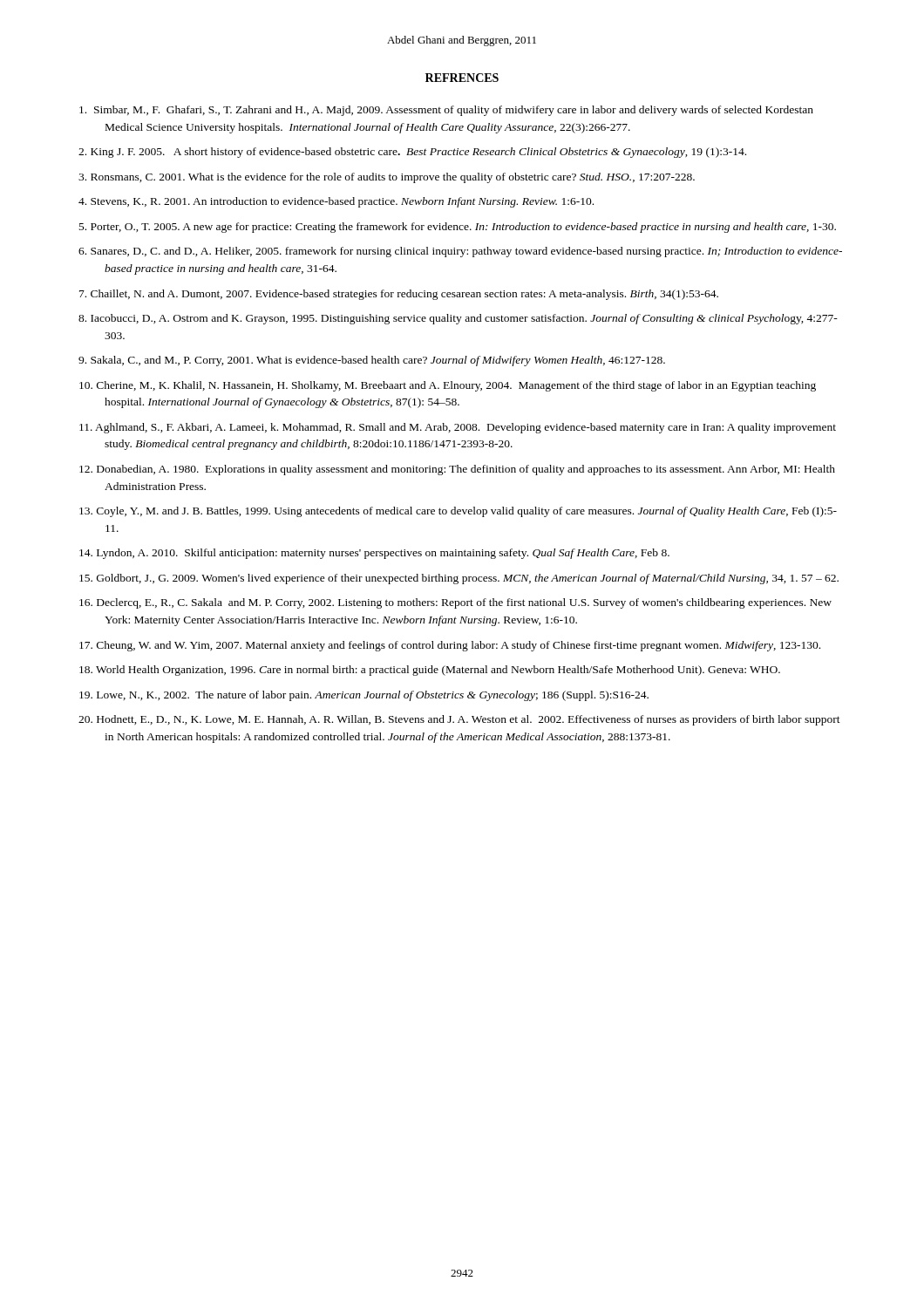Click on the element starting "16. Declercq, E., R.,"
This screenshot has height=1308, width=924.
click(455, 611)
